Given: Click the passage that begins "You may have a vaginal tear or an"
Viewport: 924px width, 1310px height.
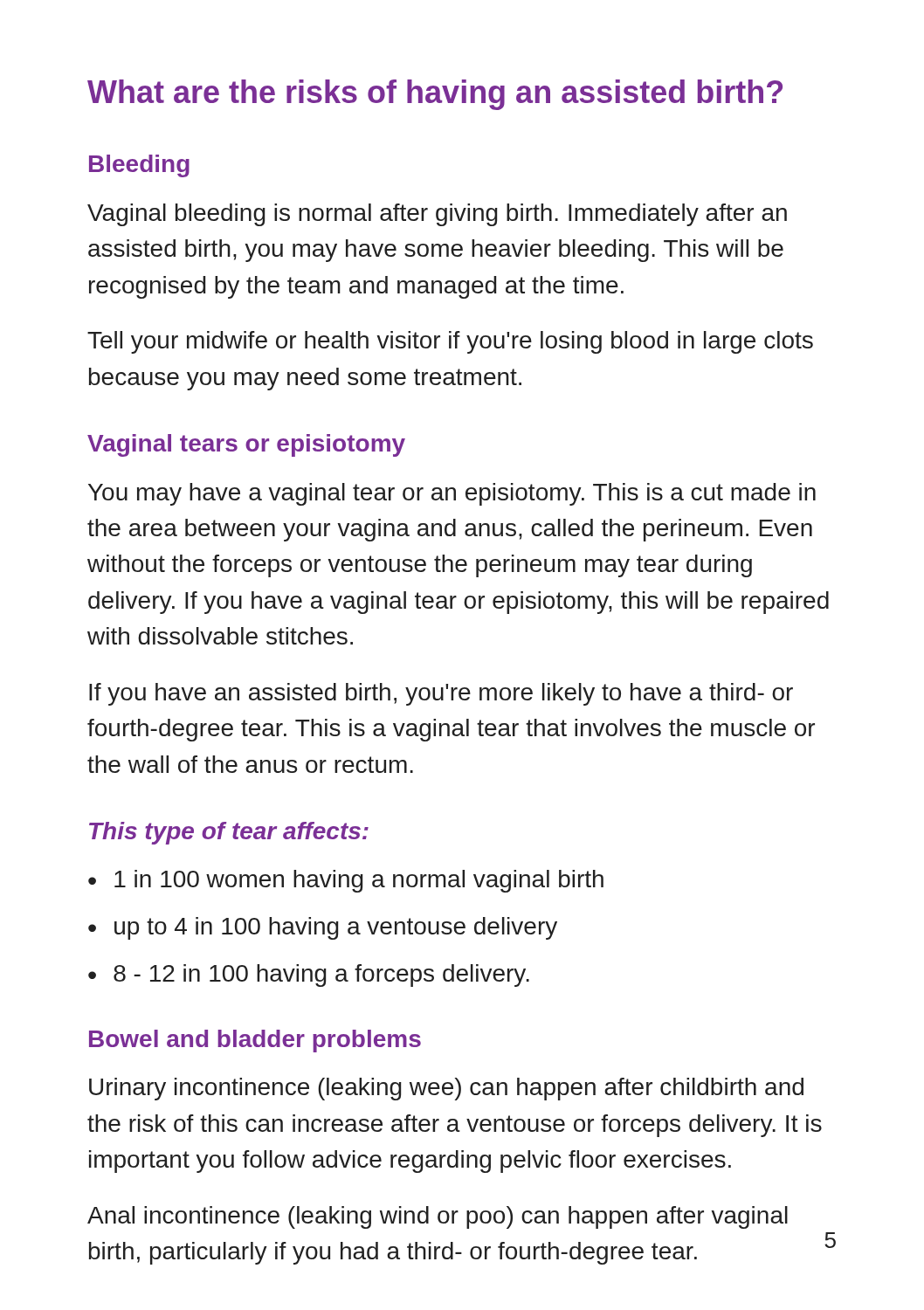Looking at the screenshot, I should (459, 564).
